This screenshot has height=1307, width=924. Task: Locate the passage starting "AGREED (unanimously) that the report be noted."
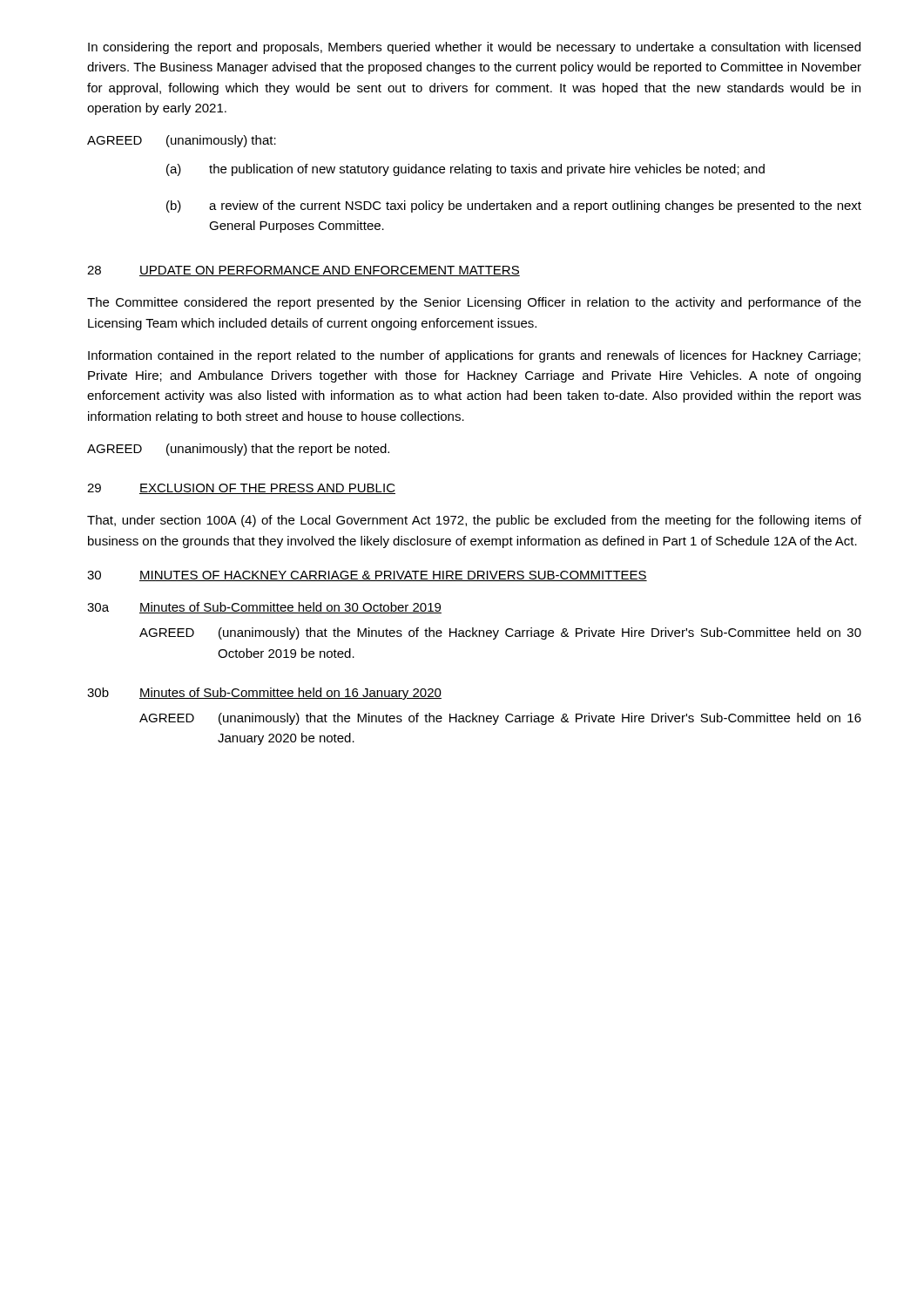click(x=238, y=450)
